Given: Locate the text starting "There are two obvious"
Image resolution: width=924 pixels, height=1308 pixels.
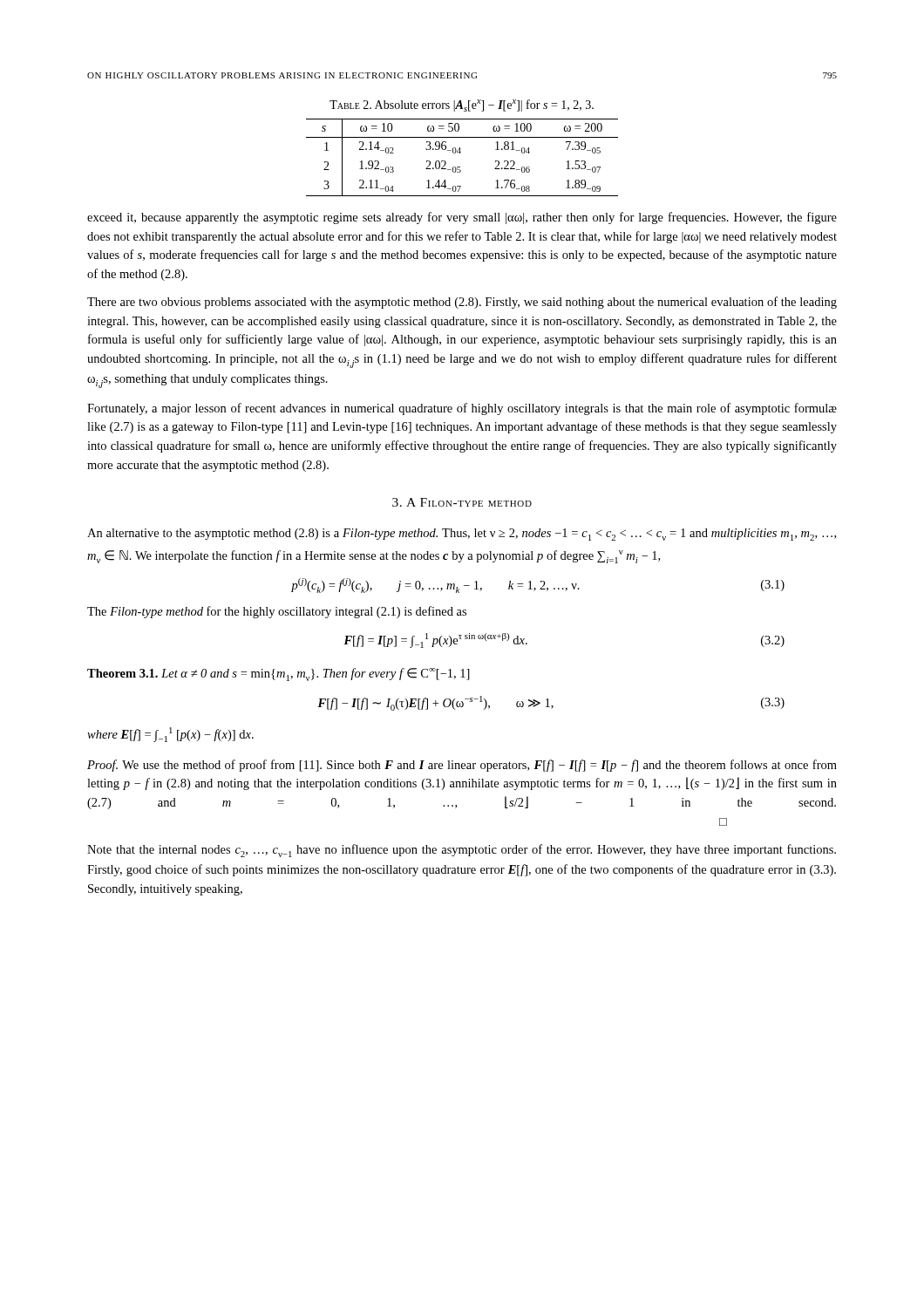Looking at the screenshot, I should click(x=462, y=341).
